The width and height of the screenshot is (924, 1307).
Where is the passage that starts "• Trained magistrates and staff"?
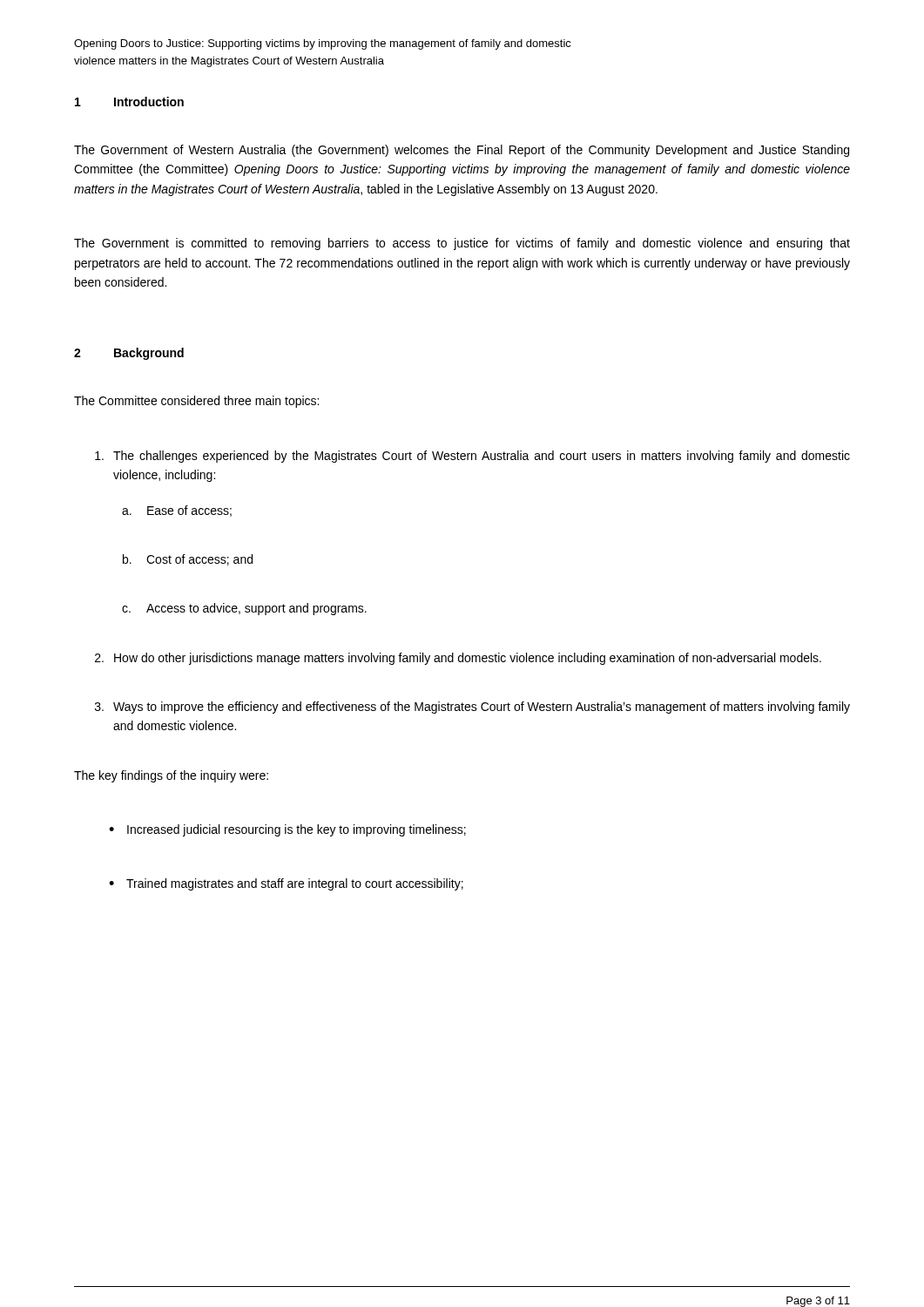coord(286,884)
